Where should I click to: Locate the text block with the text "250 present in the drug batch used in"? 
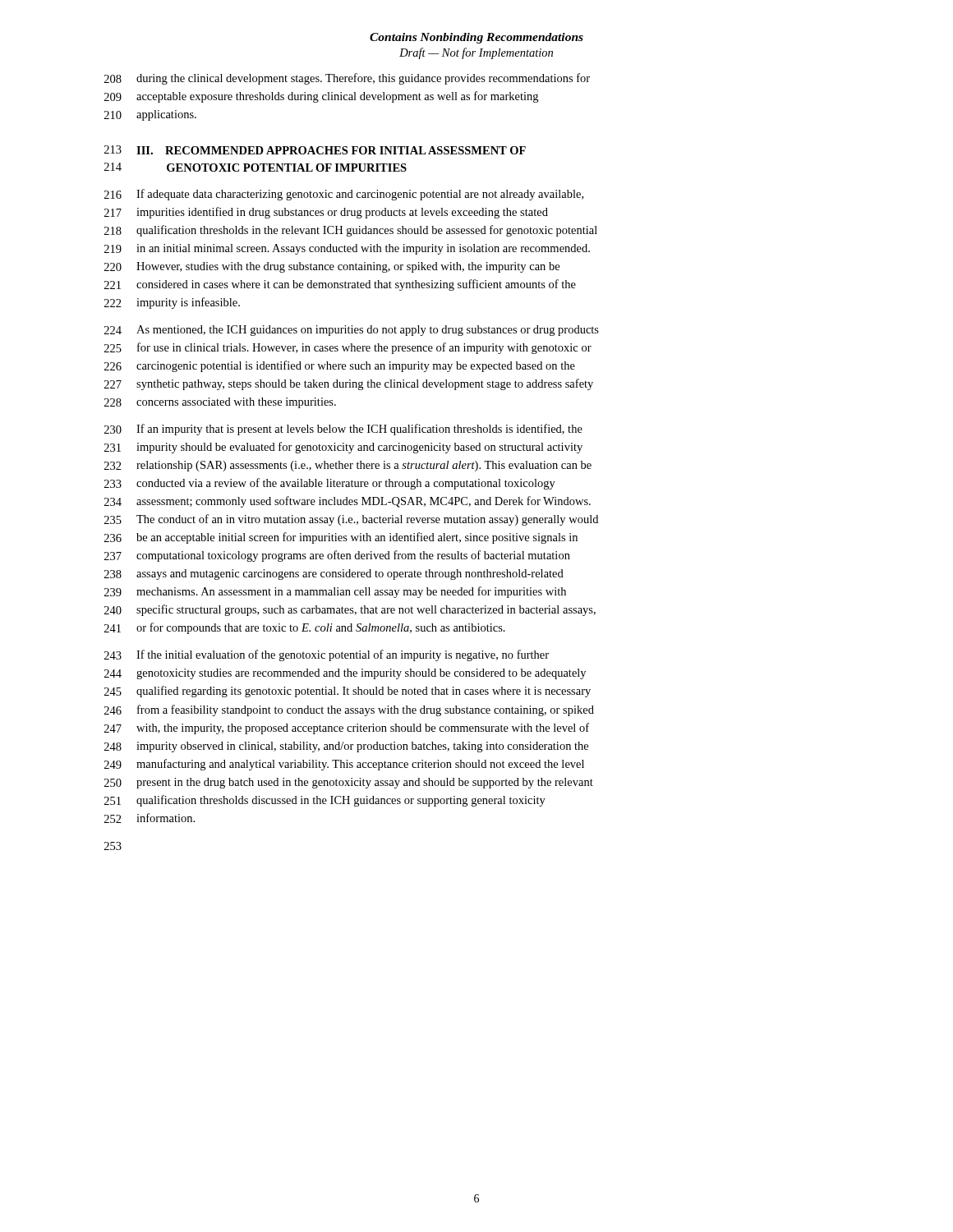point(476,782)
